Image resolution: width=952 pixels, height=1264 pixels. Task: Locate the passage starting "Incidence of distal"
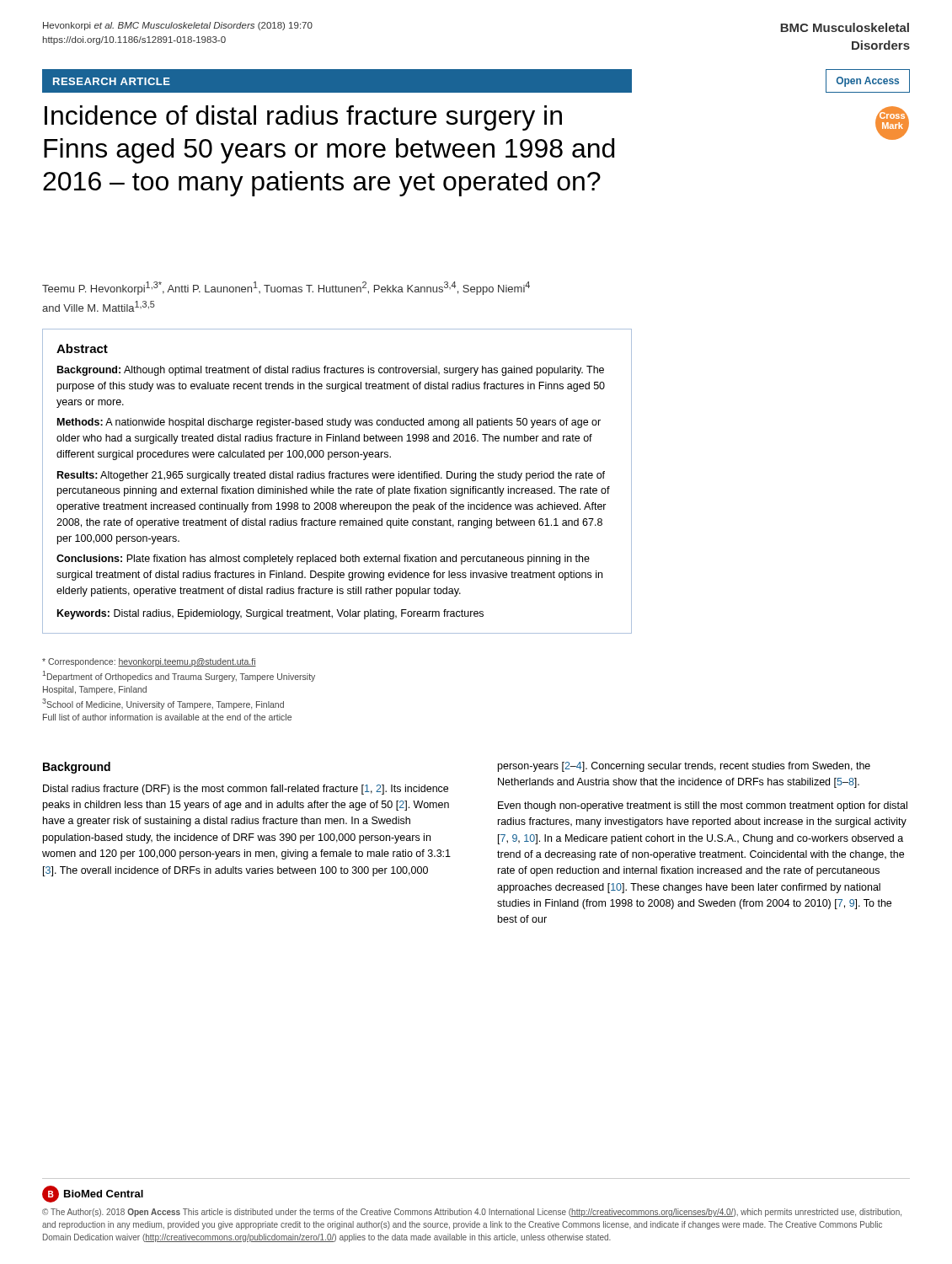(x=337, y=149)
